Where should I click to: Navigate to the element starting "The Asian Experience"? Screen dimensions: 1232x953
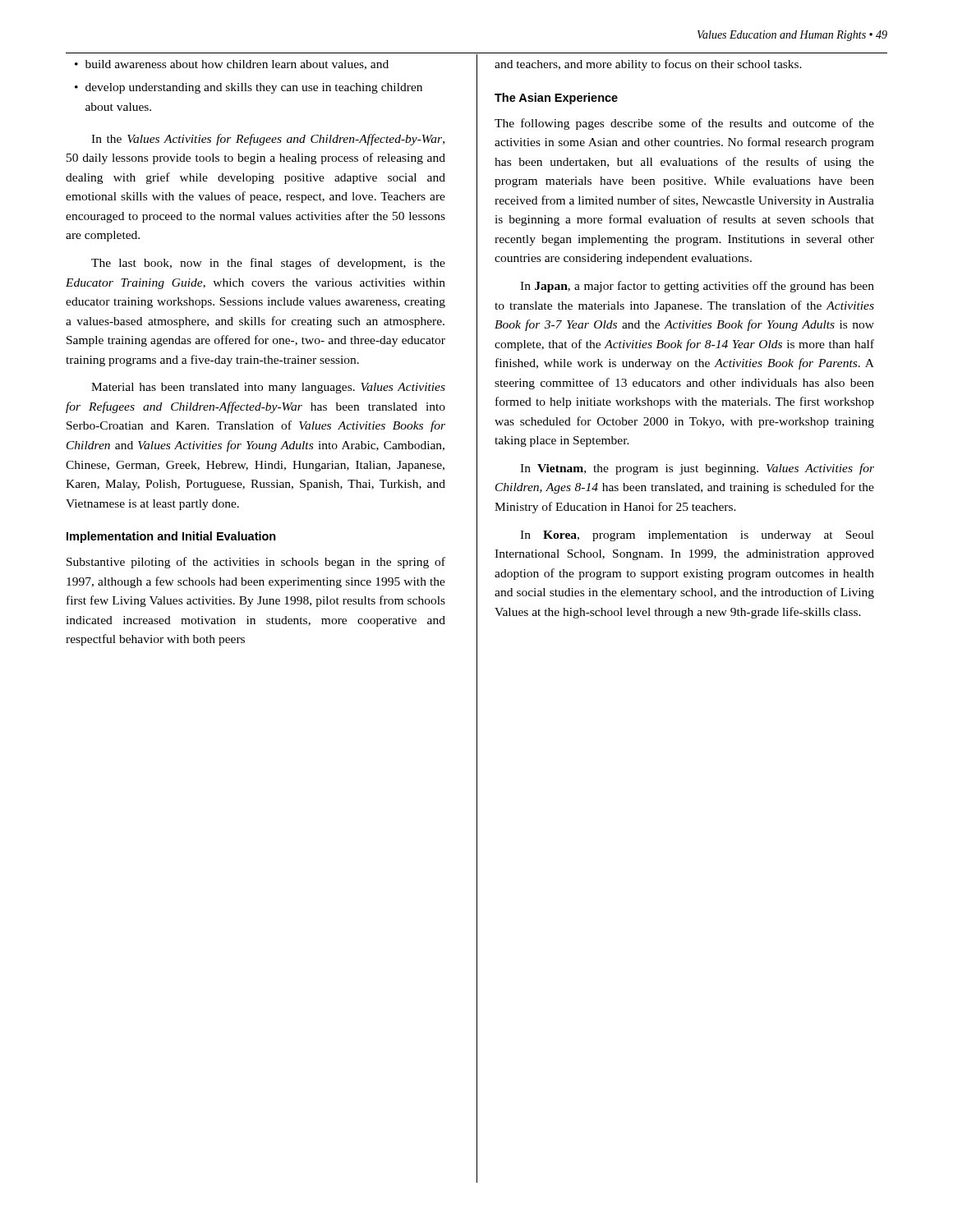tap(556, 97)
